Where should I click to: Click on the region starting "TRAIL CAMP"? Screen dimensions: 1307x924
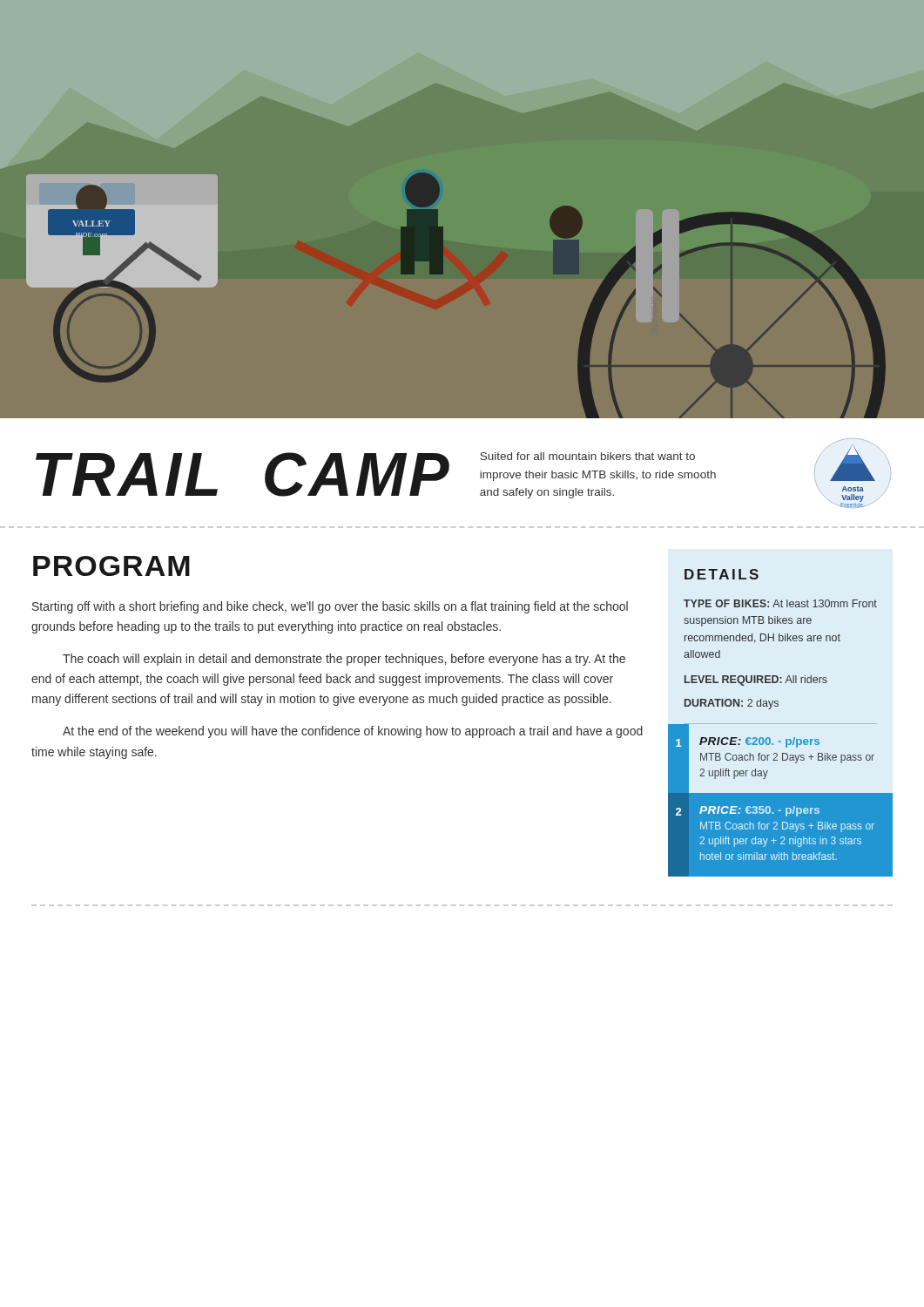point(242,475)
